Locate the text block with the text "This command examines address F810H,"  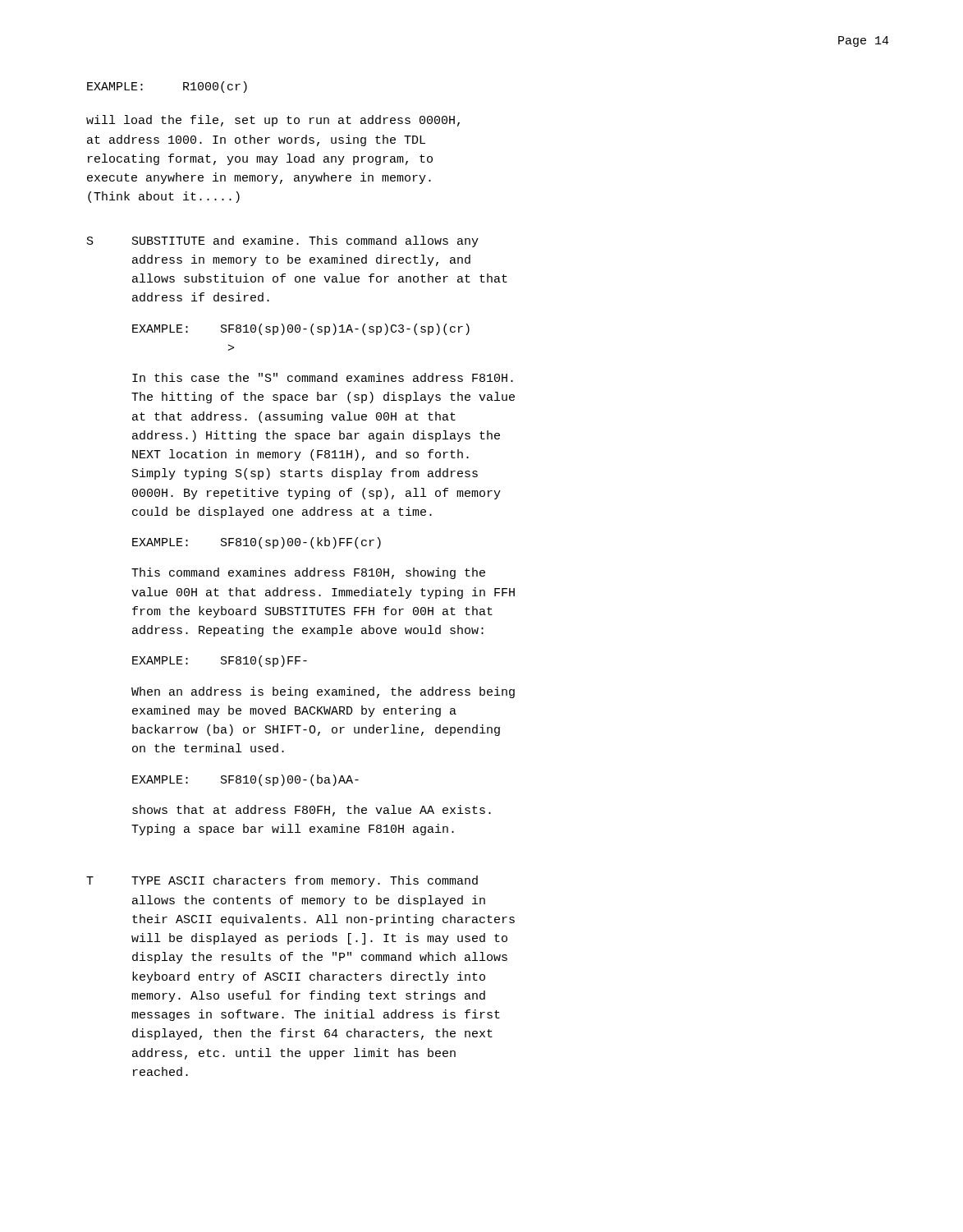click(323, 603)
